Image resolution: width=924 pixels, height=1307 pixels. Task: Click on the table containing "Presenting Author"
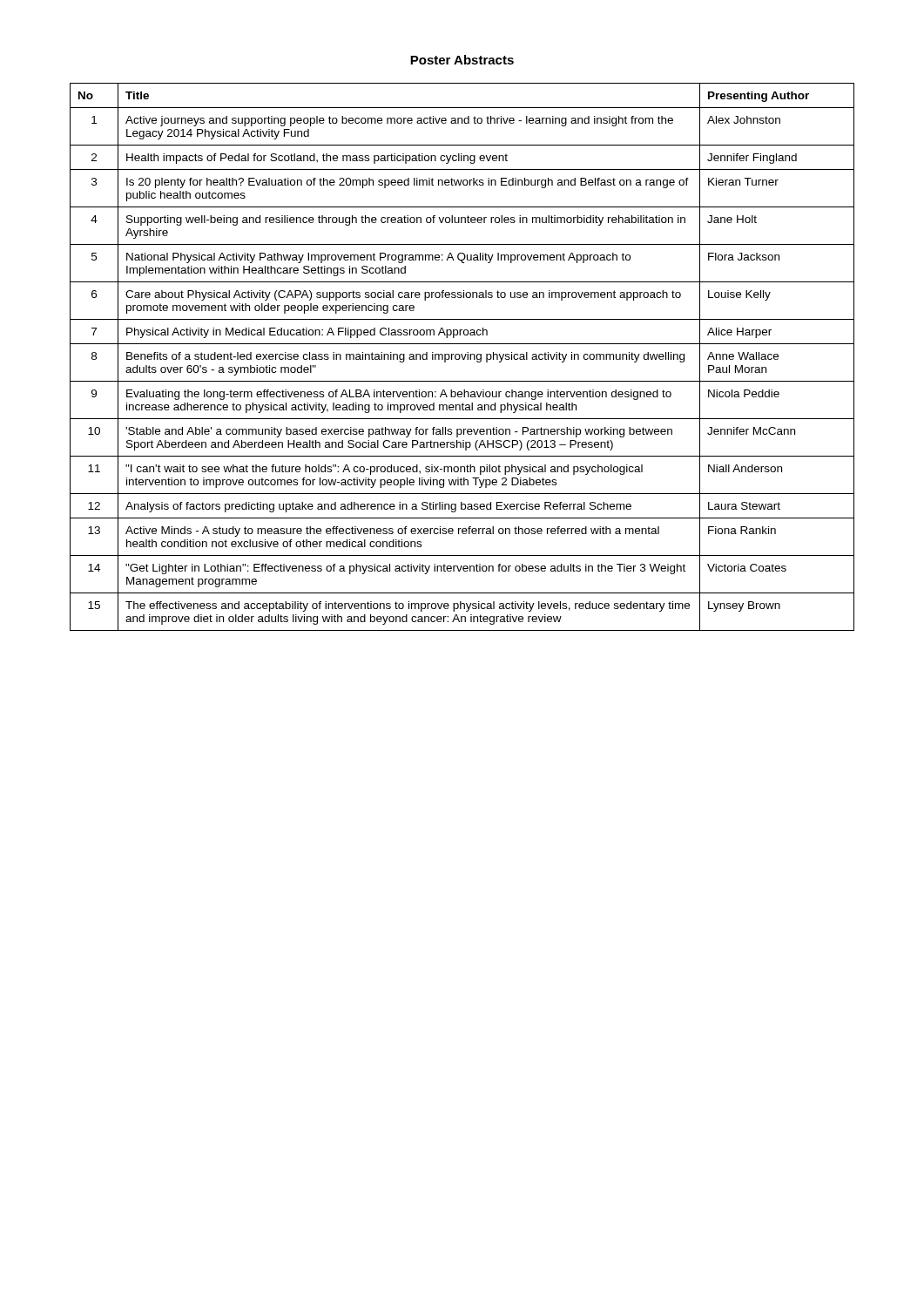pyautogui.click(x=462, y=357)
